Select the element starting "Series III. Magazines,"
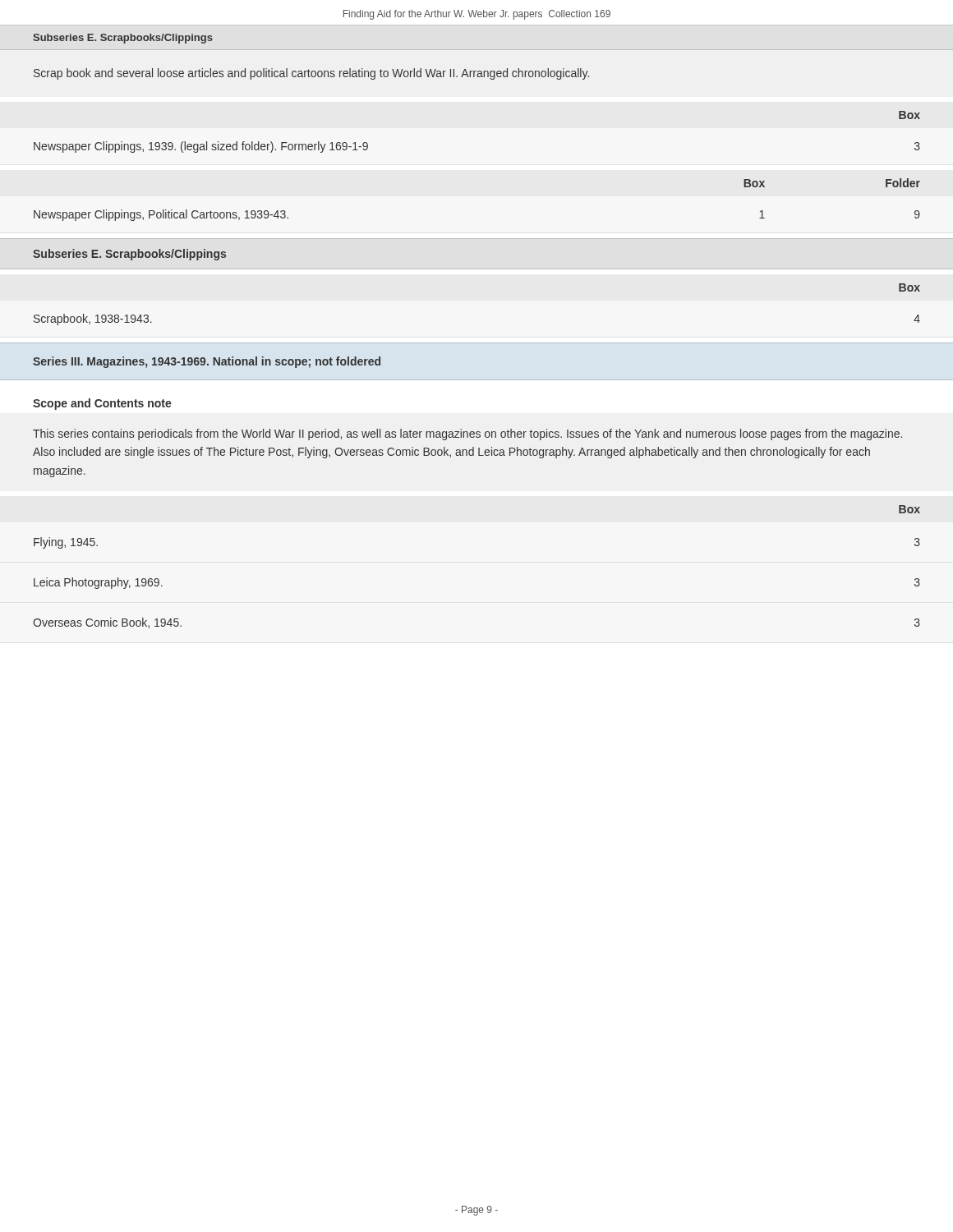 207,361
